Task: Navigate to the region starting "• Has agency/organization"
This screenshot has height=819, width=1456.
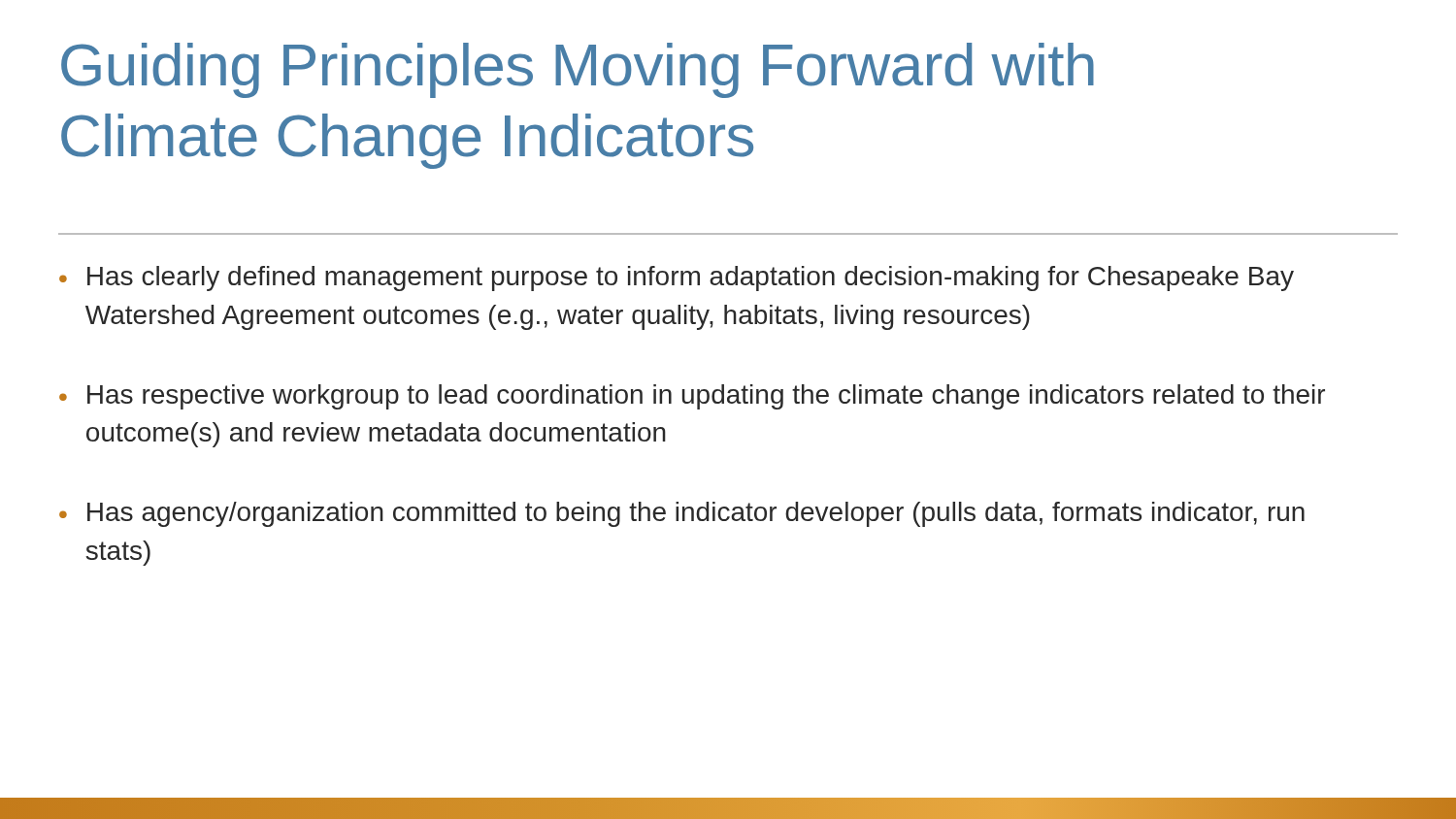Action: click(718, 532)
